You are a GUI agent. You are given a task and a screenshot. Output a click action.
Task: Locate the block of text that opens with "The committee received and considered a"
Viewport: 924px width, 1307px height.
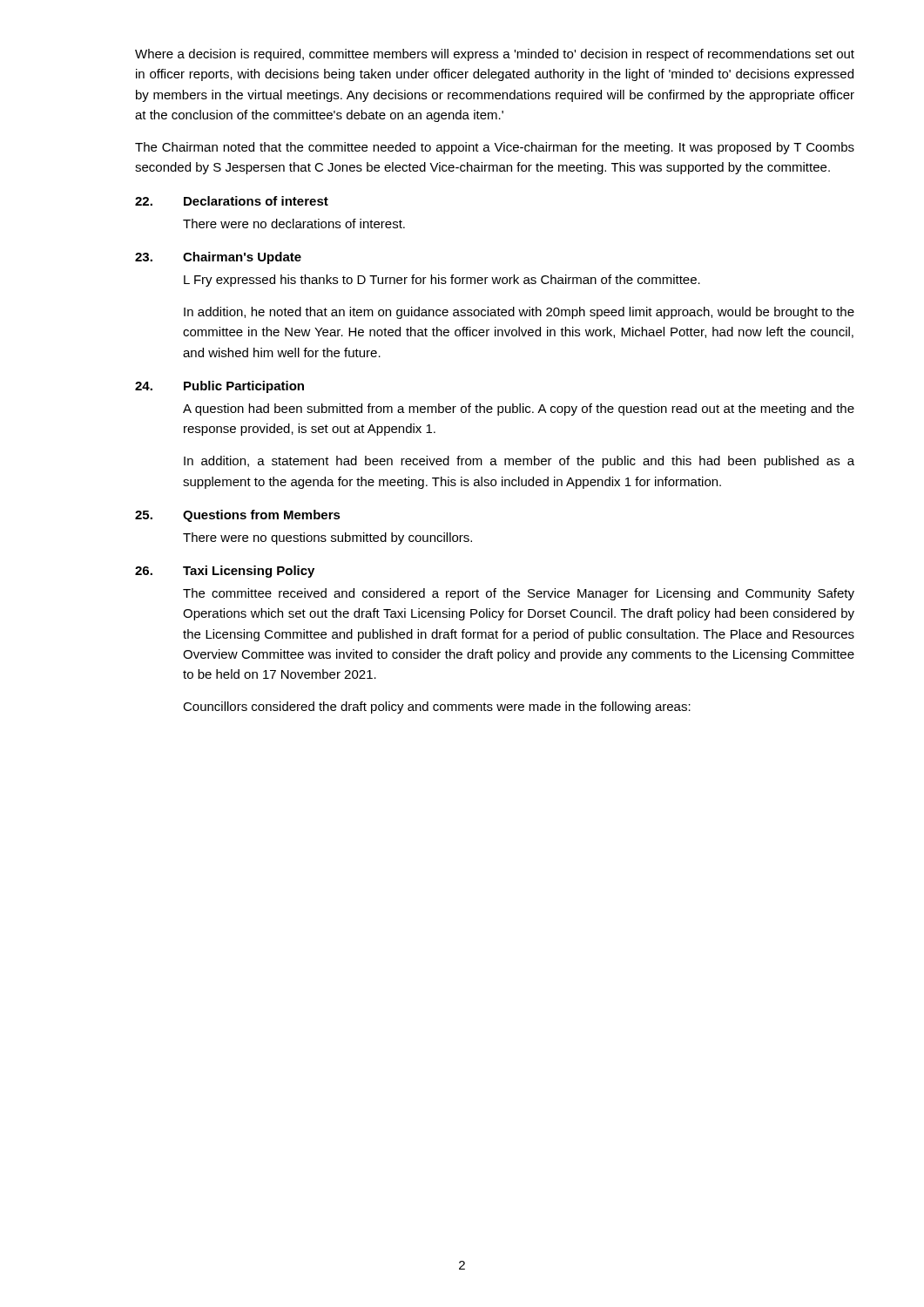519,634
